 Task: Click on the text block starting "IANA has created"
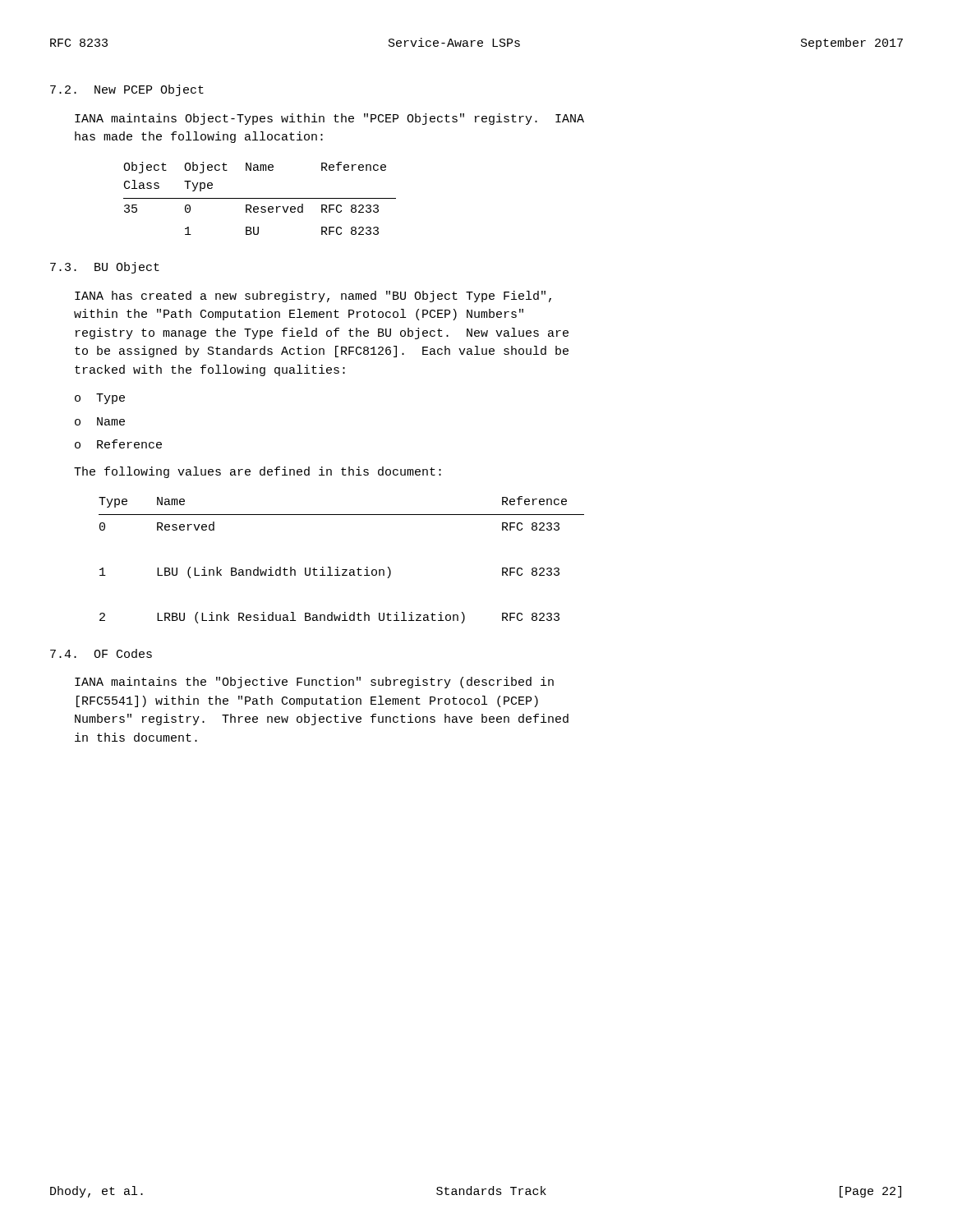(x=322, y=333)
